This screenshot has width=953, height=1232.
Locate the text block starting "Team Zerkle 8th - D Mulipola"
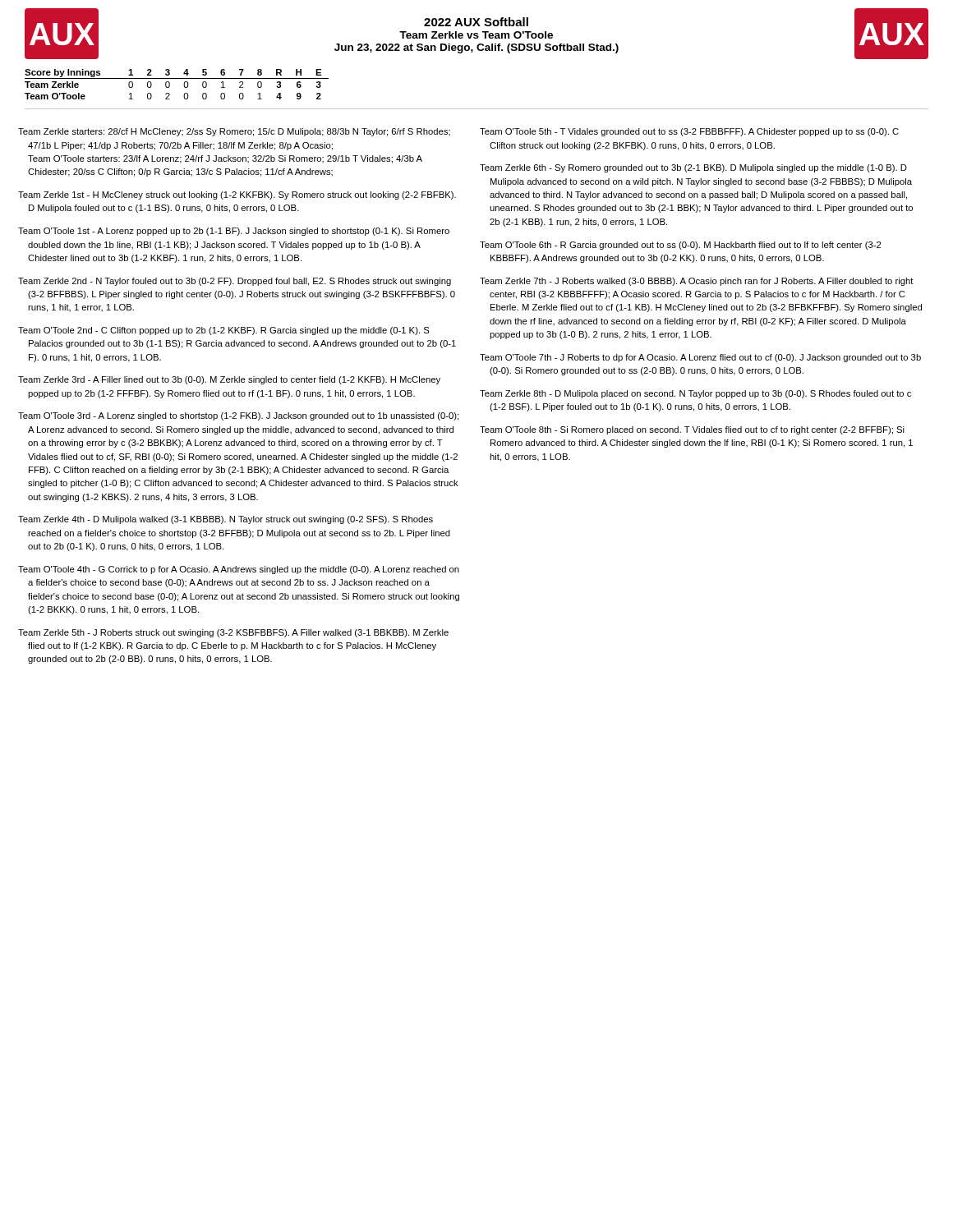coord(696,400)
